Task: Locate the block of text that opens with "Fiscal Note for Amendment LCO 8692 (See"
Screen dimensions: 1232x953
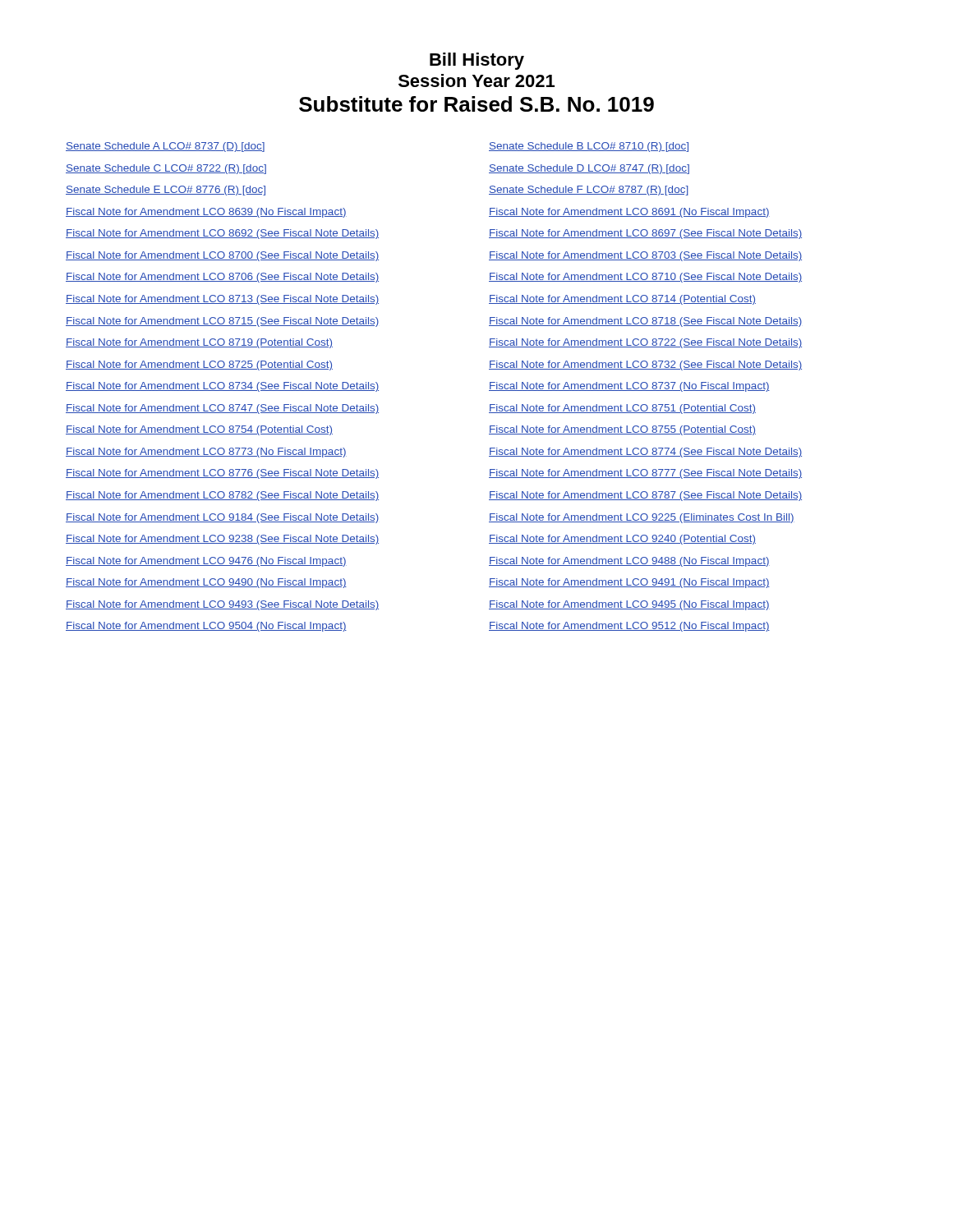Action: pos(222,233)
